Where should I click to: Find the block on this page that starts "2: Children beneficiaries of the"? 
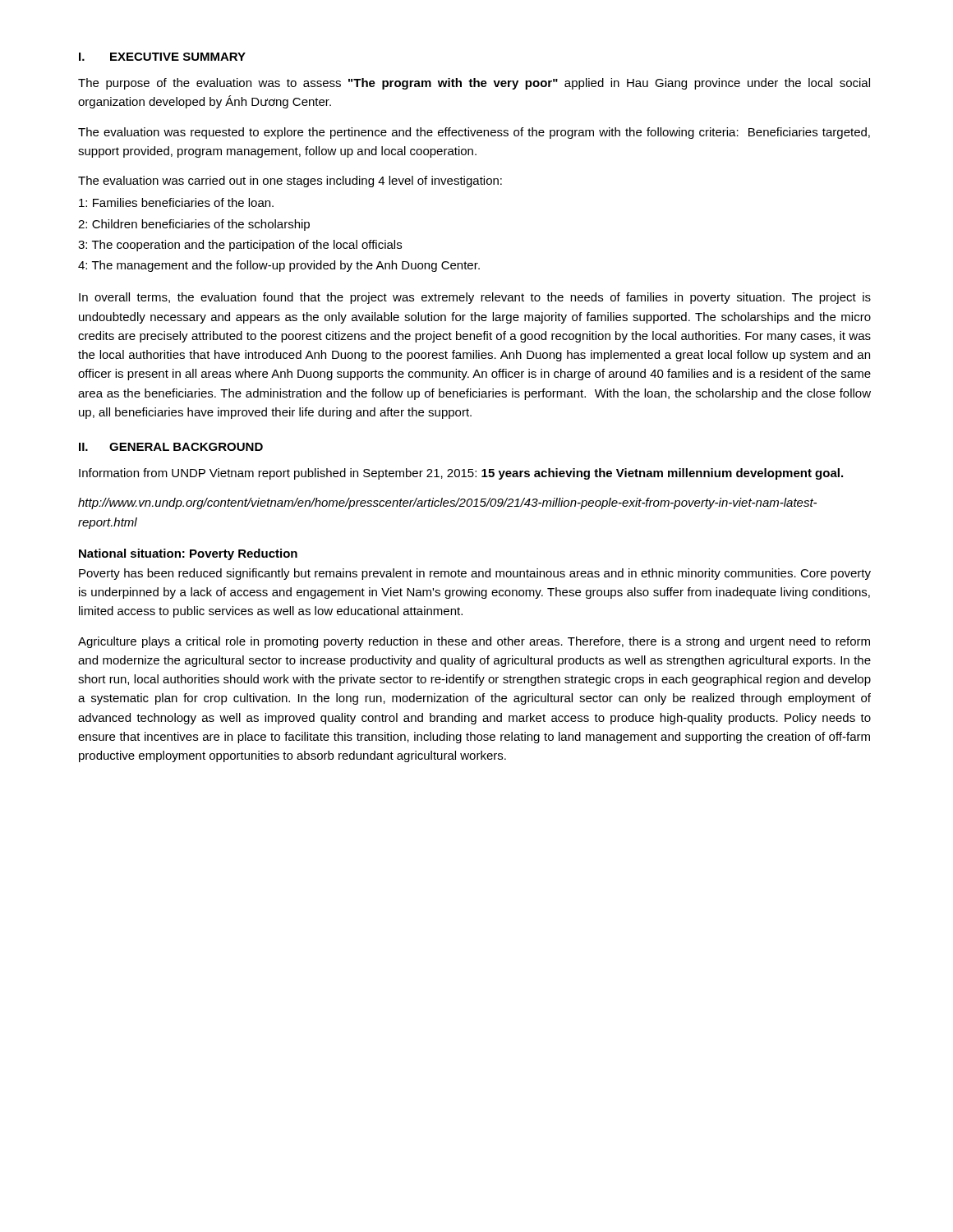point(194,223)
